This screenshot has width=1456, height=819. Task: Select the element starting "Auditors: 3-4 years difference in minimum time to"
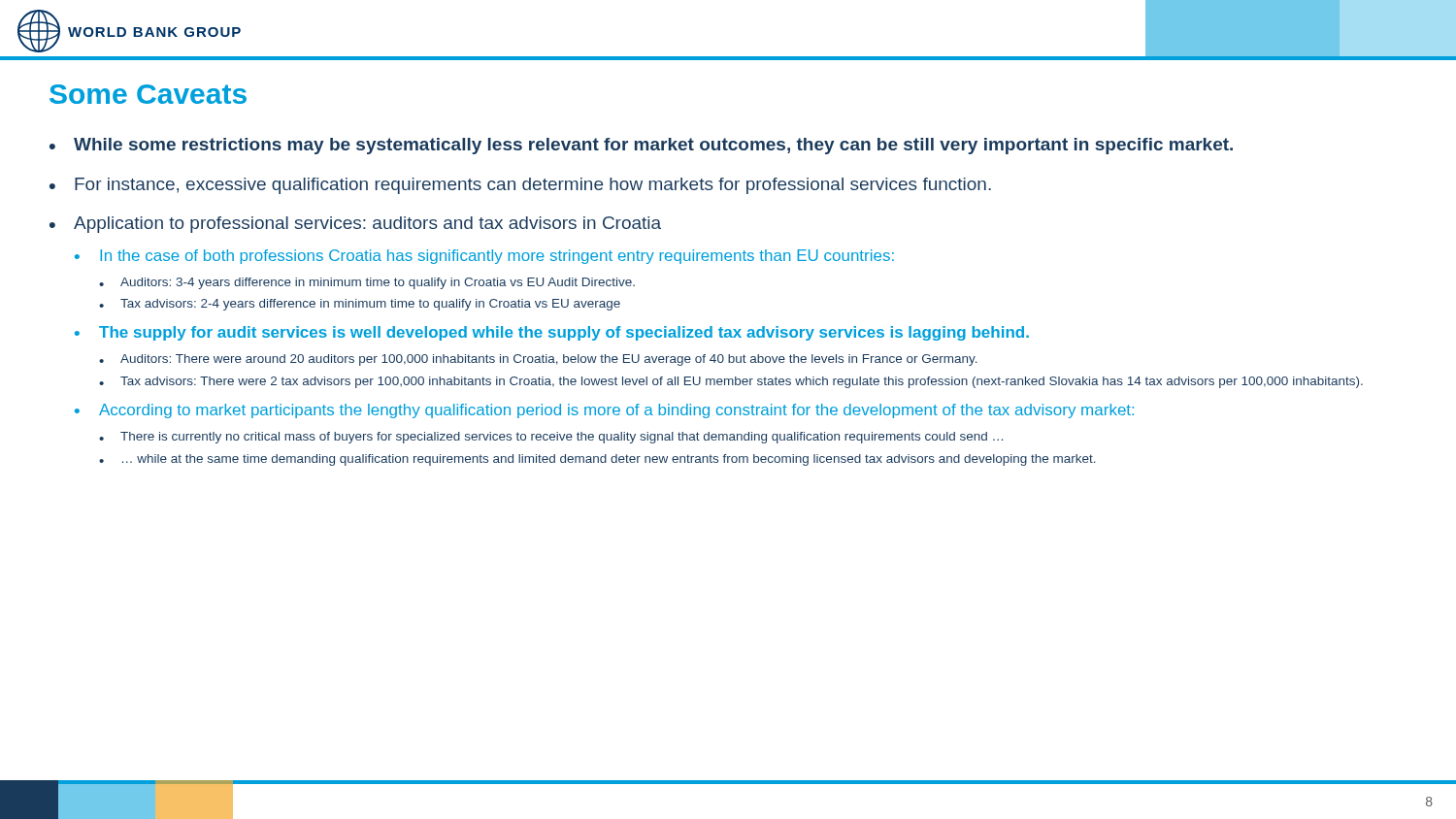tap(378, 281)
